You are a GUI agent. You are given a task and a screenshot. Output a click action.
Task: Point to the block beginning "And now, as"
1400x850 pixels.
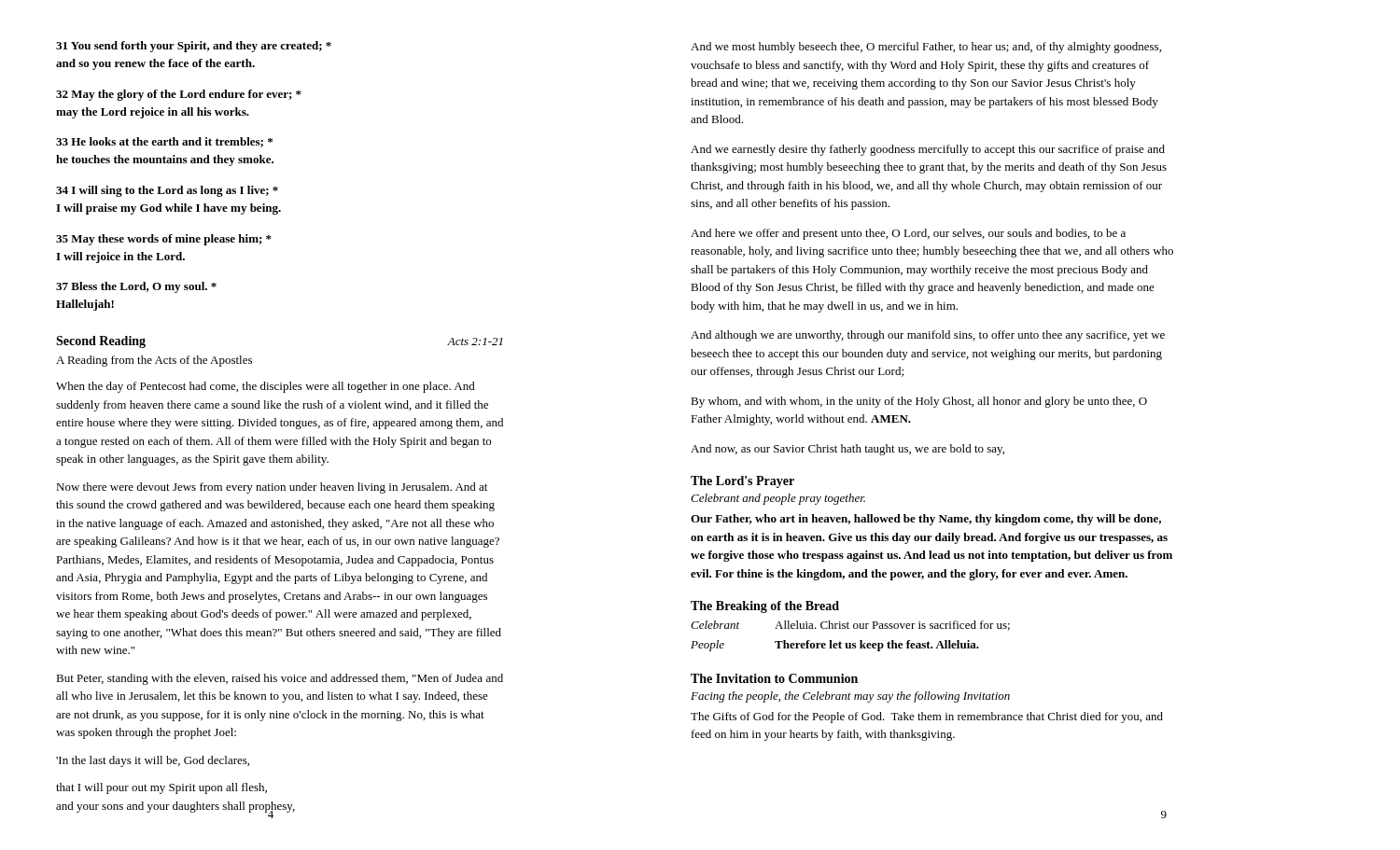point(848,448)
